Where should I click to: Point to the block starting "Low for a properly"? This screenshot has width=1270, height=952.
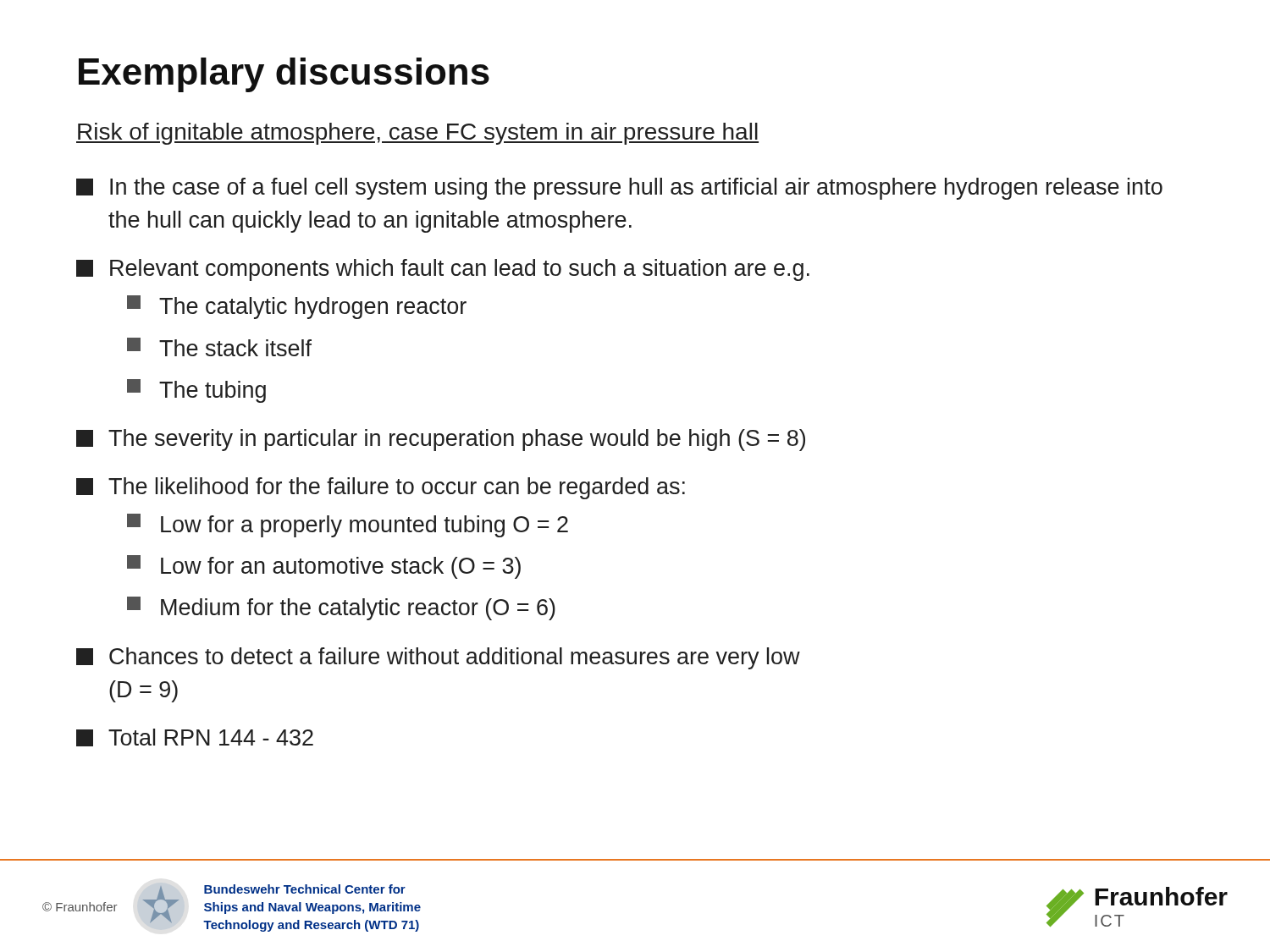[348, 526]
